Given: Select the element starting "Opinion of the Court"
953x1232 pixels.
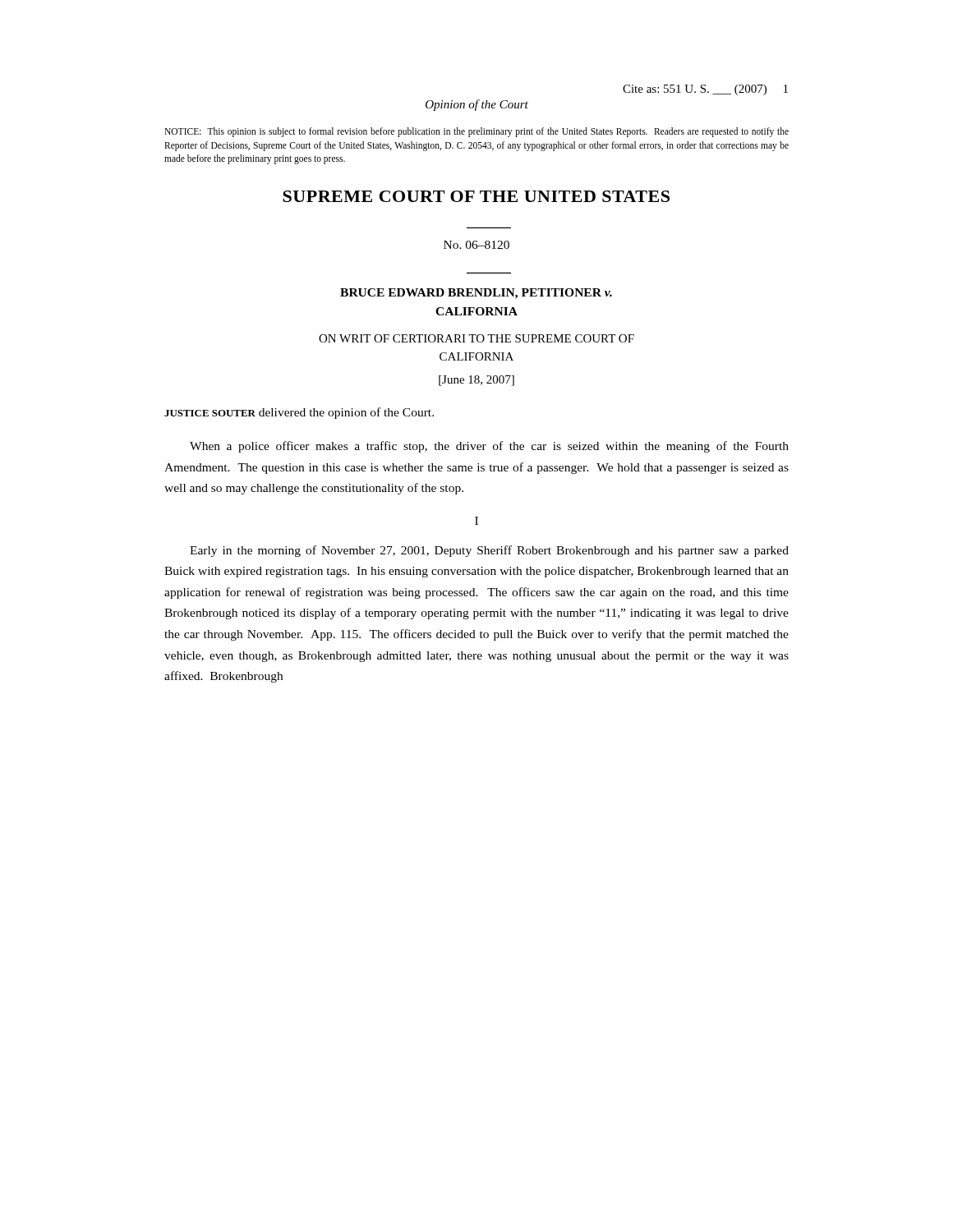Looking at the screenshot, I should (x=476, y=104).
